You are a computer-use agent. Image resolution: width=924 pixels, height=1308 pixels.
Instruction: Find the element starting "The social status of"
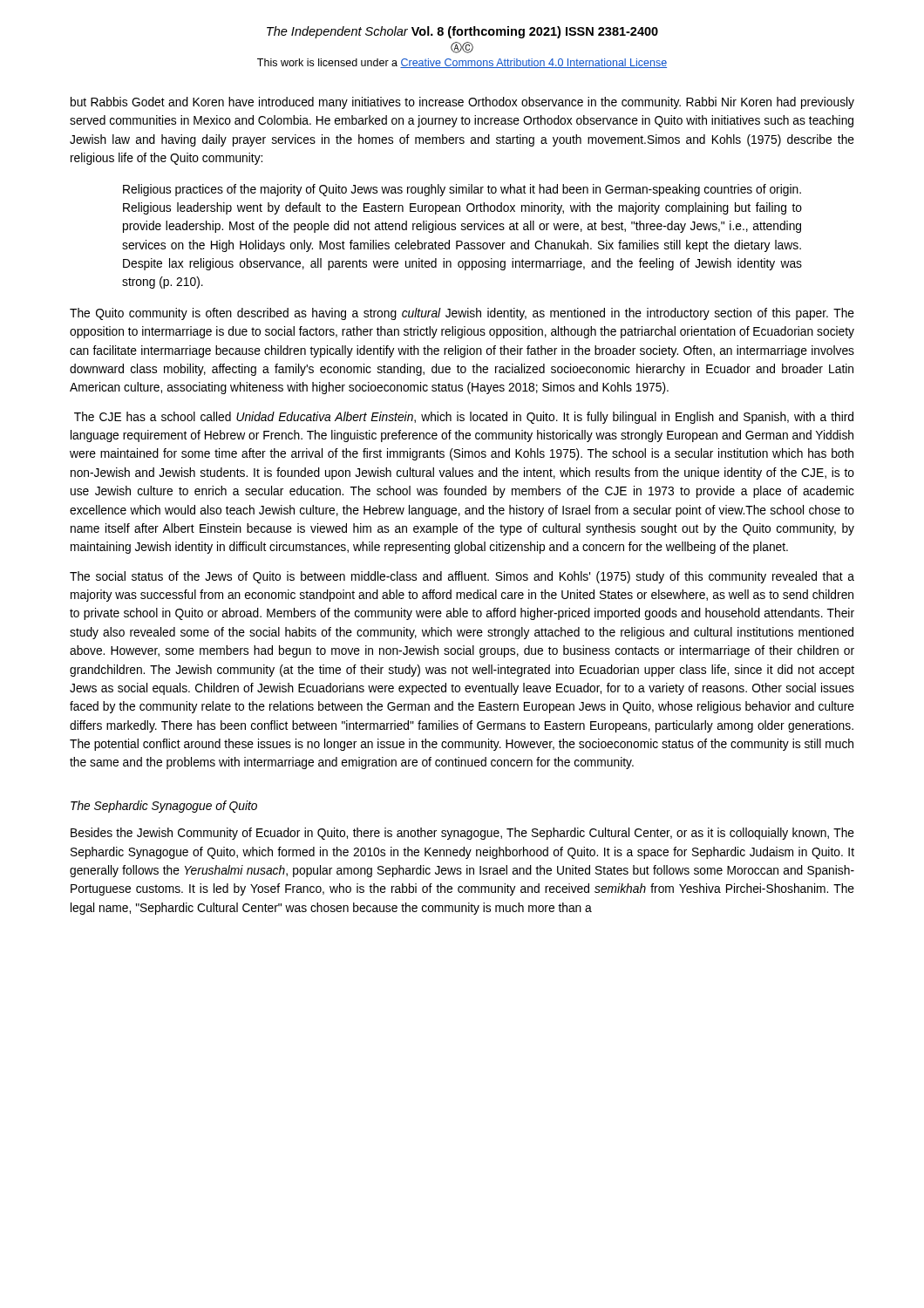462,670
